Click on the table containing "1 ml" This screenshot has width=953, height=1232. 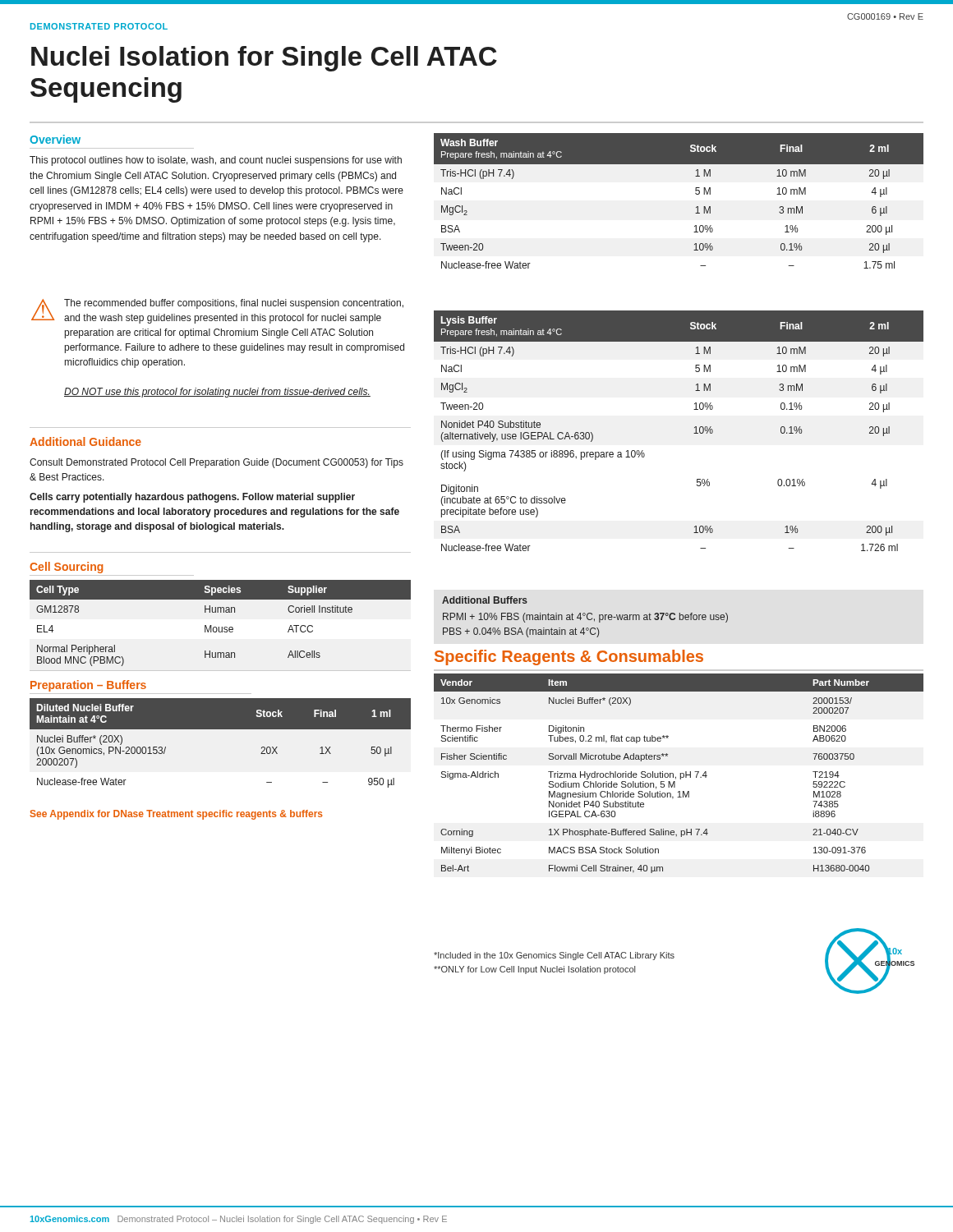click(x=220, y=745)
